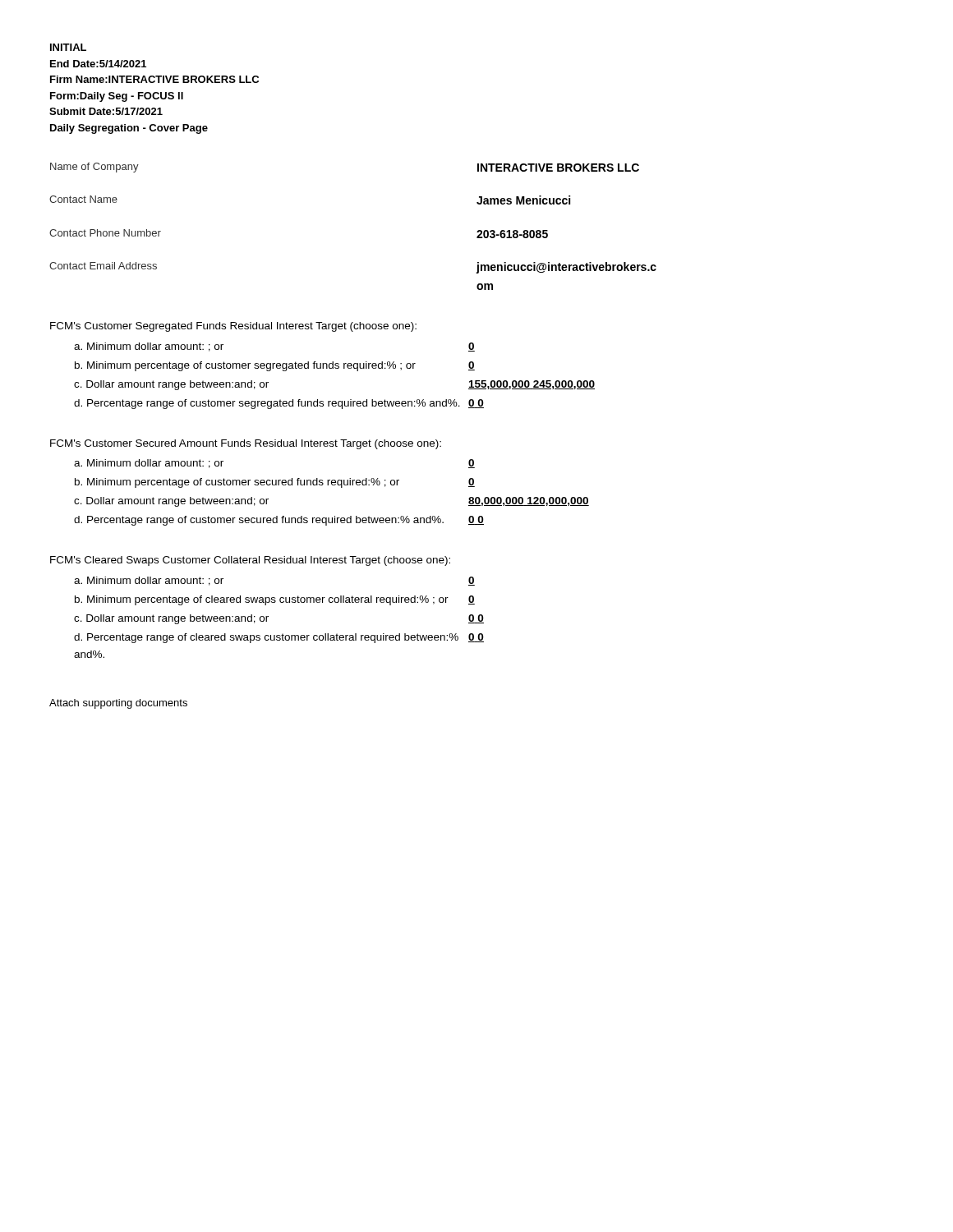Where does it say "Attach supporting documents"?

click(x=118, y=704)
